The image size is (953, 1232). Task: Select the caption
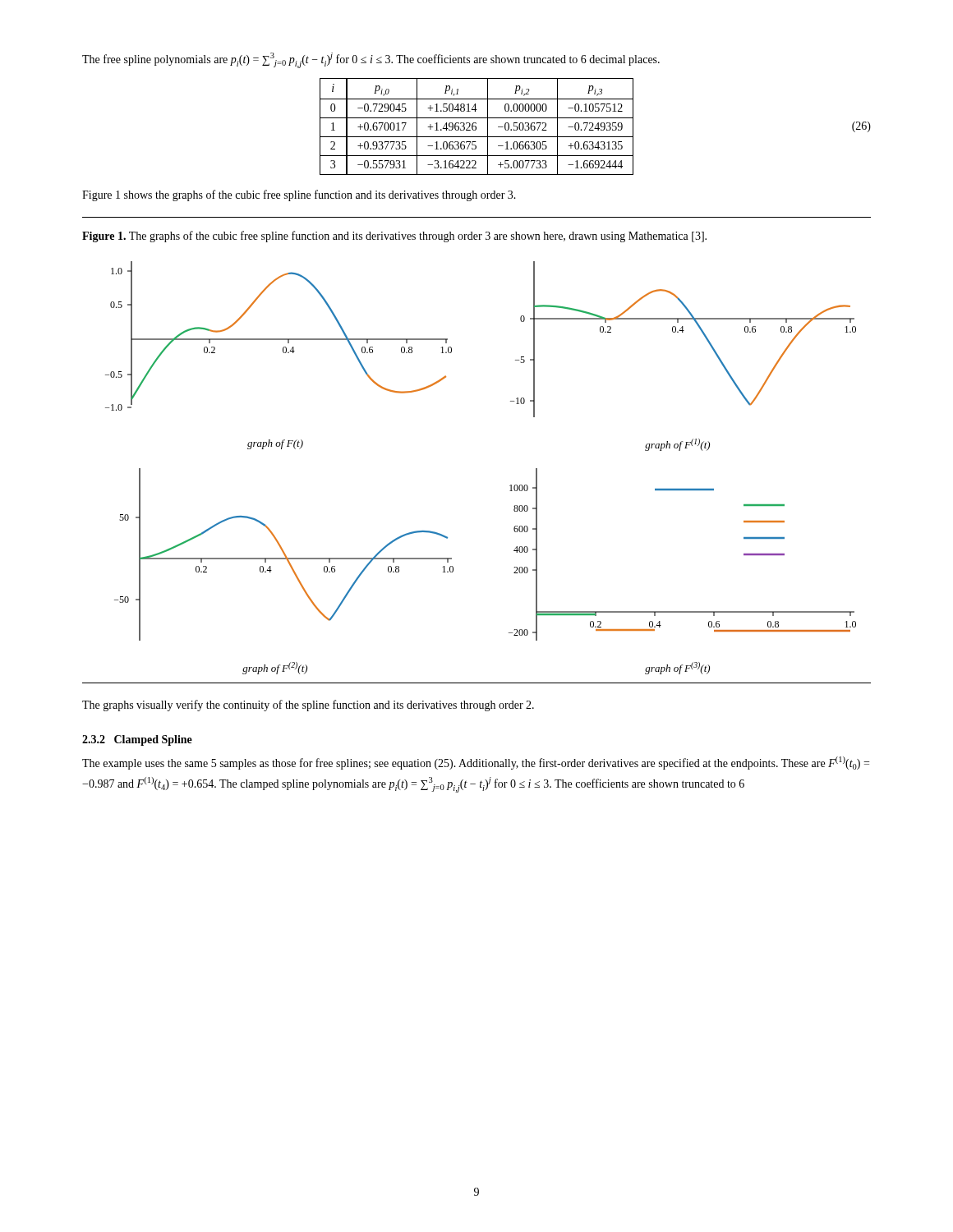pos(395,236)
